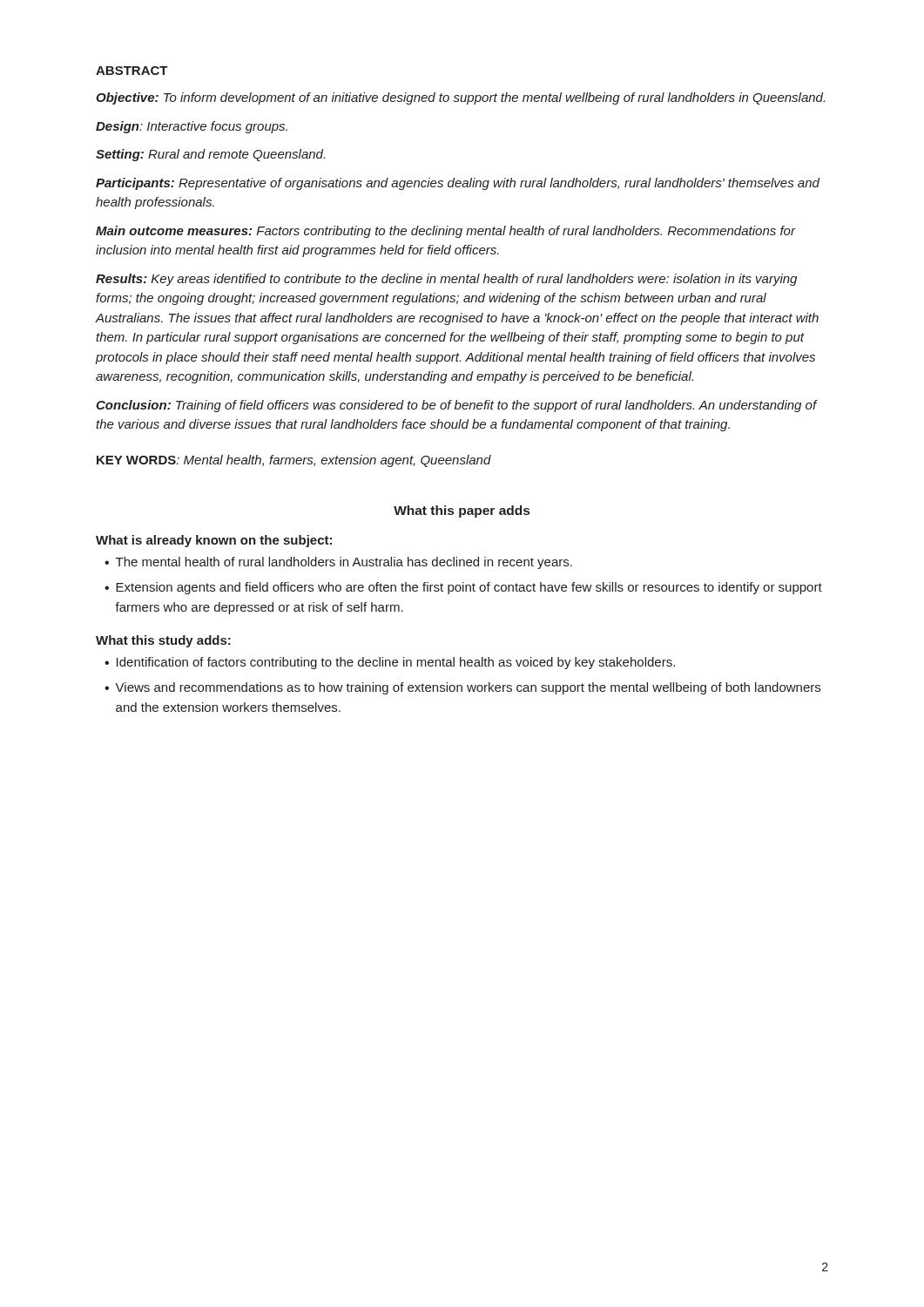The width and height of the screenshot is (924, 1307).
Task: Point to the block beginning "• The mental health of rural landholders"
Action: coord(466,563)
